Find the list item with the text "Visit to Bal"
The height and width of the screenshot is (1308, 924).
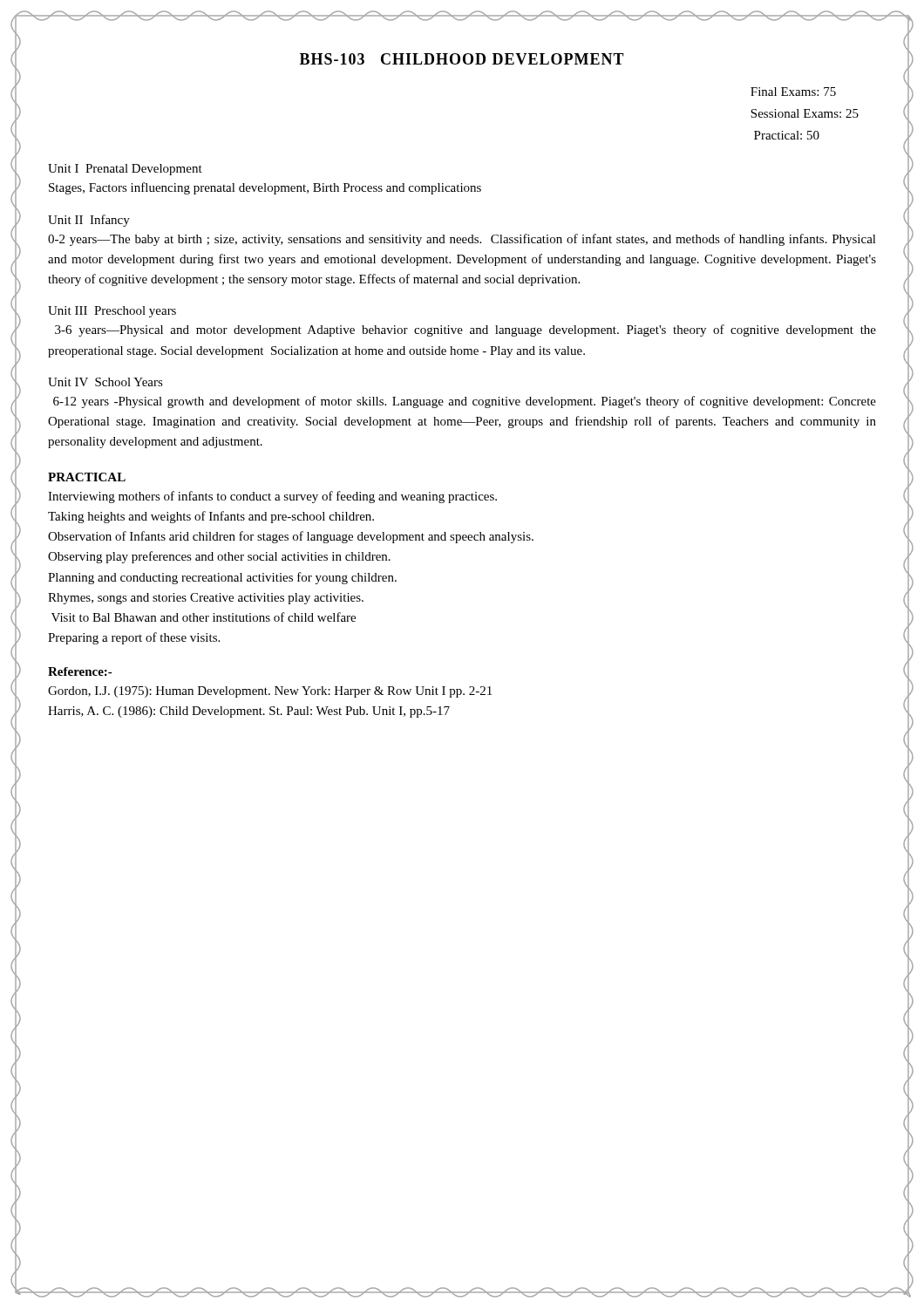[x=202, y=617]
